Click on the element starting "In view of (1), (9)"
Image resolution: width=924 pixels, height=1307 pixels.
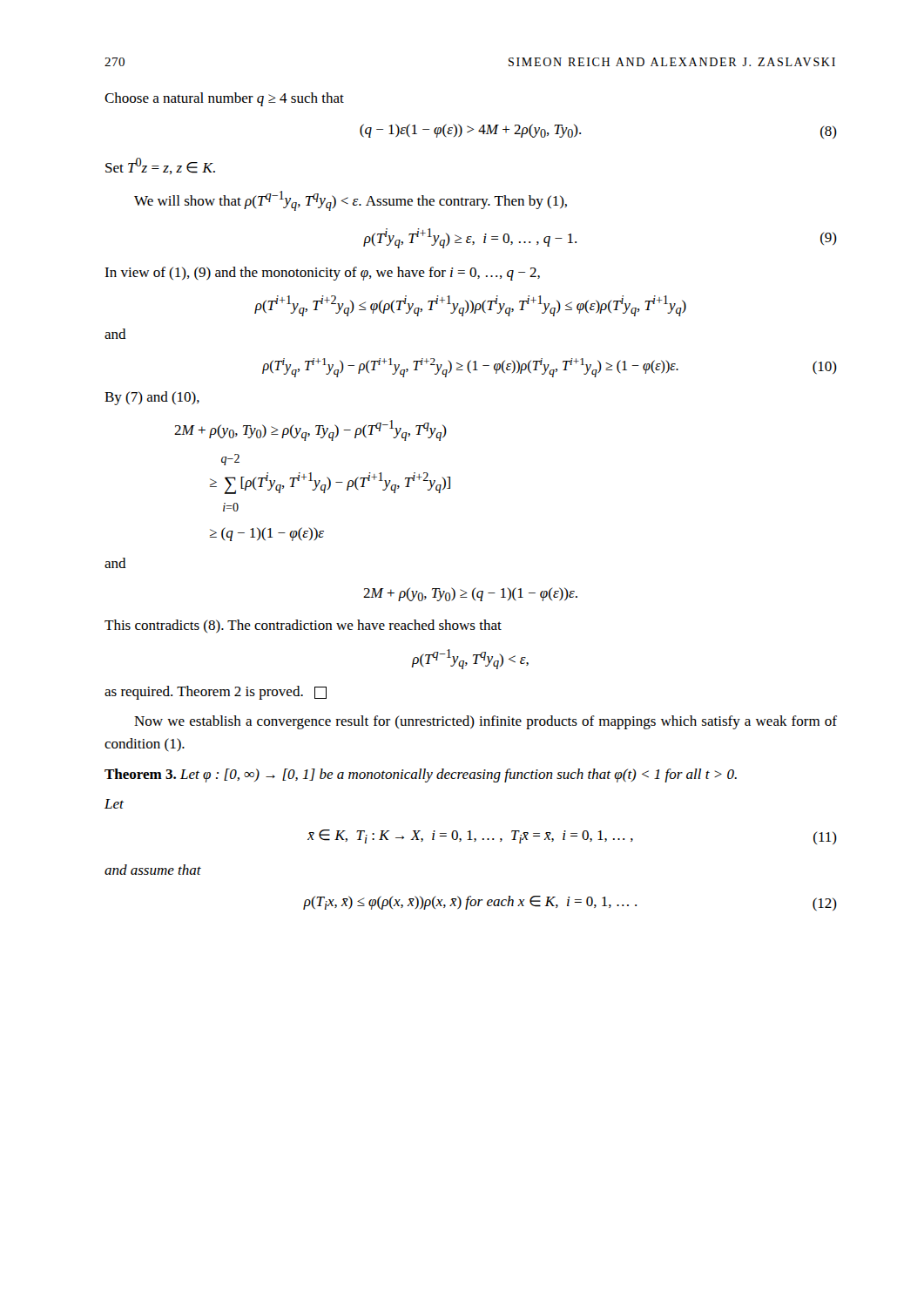pos(471,273)
